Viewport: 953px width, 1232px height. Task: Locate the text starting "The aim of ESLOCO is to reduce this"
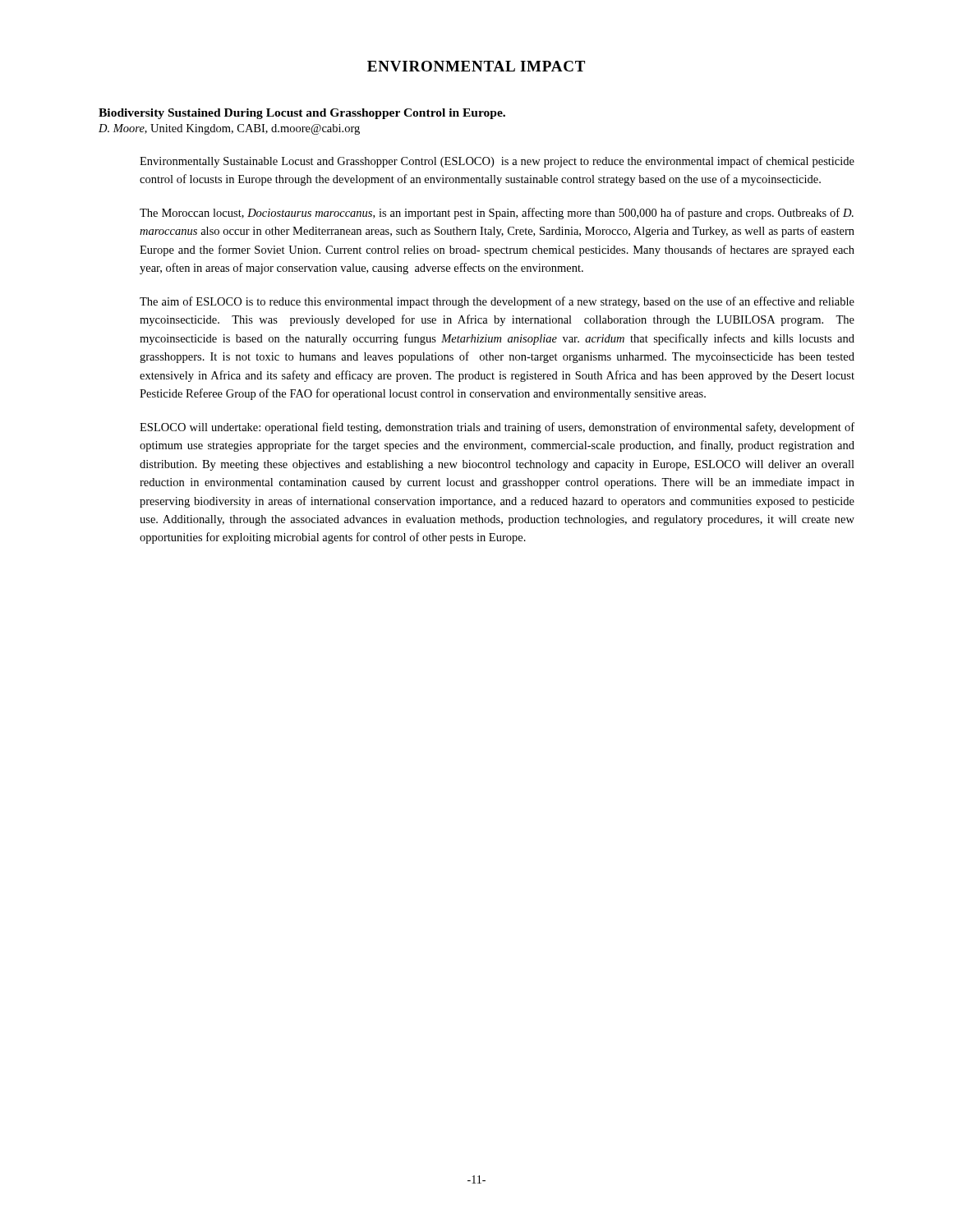click(497, 347)
